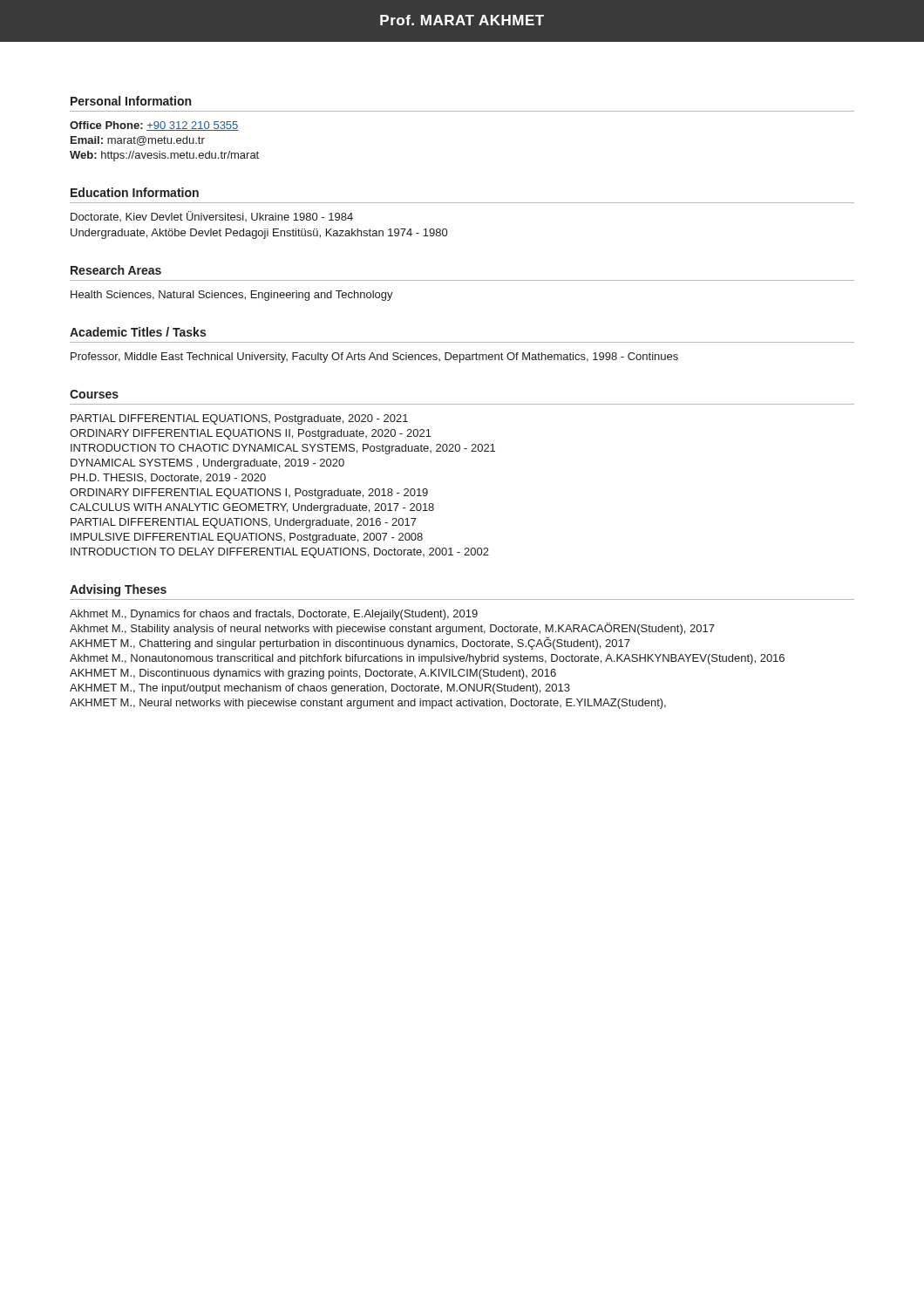Locate the list item that says "PARTIAL DIFFERENTIAL EQUATIONS, Undergraduate, 2016 - 2017"
The image size is (924, 1308).
(243, 522)
